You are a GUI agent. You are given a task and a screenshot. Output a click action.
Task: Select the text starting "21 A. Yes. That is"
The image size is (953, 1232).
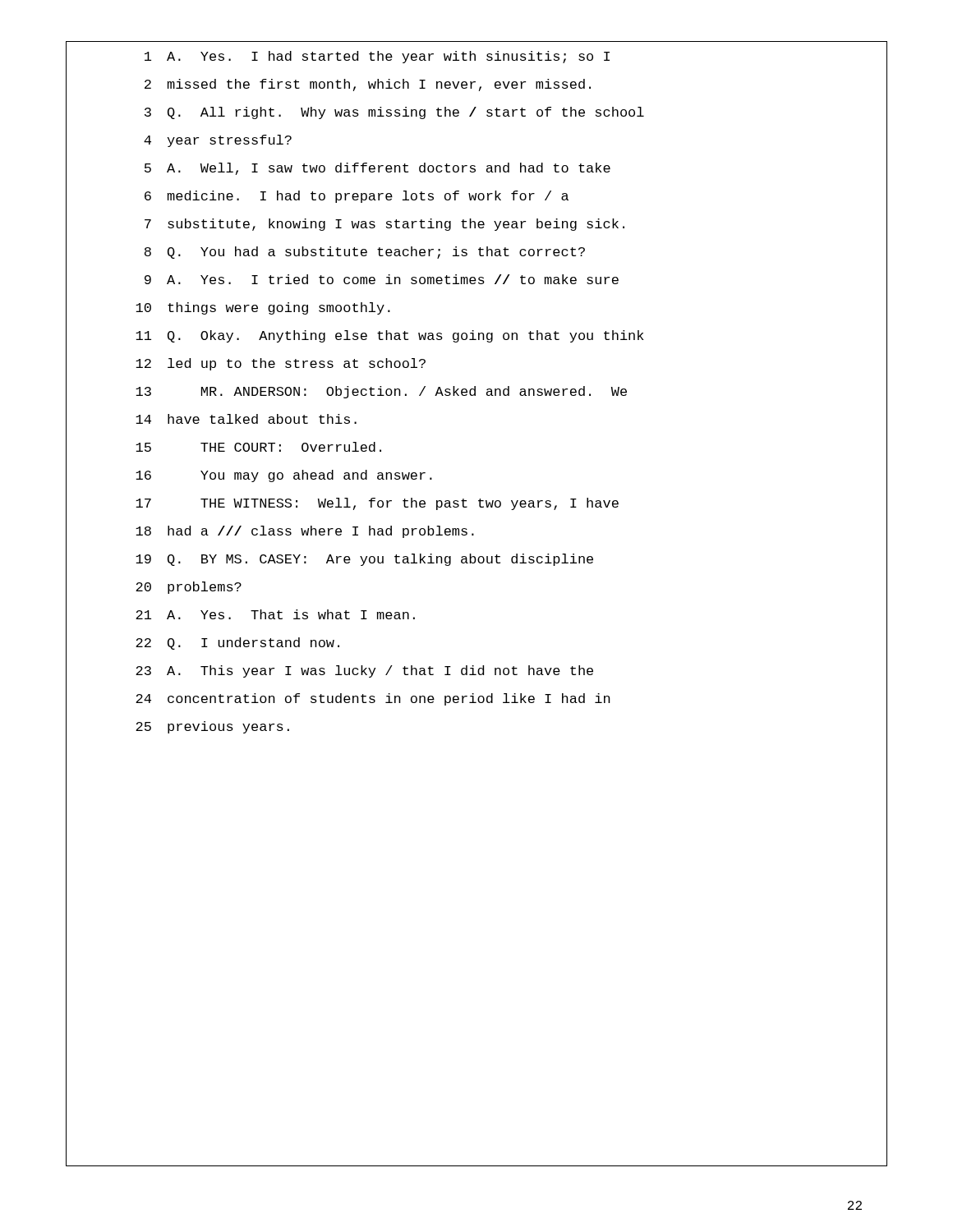pos(275,614)
